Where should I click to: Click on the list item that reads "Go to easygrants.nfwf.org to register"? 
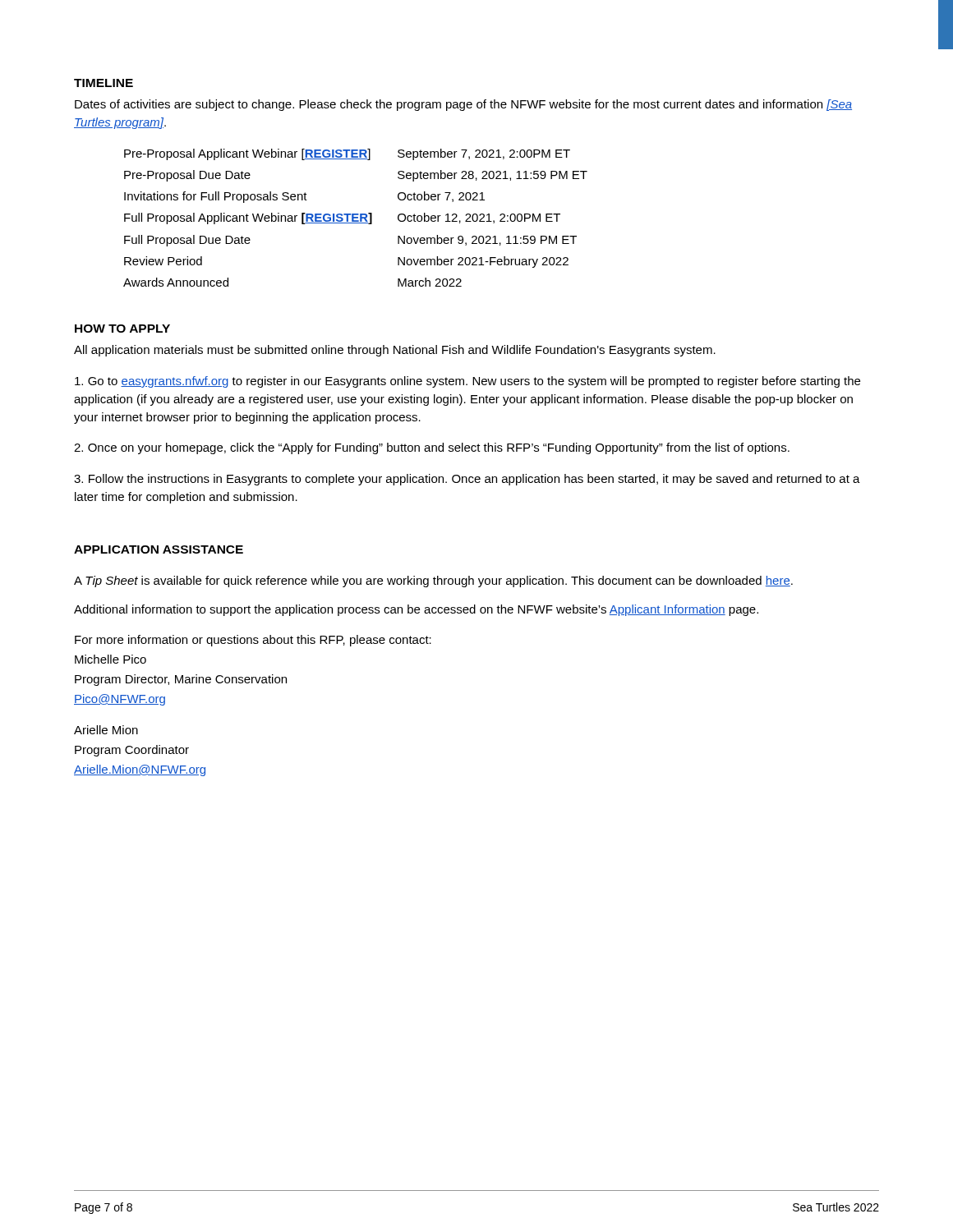[x=467, y=399]
